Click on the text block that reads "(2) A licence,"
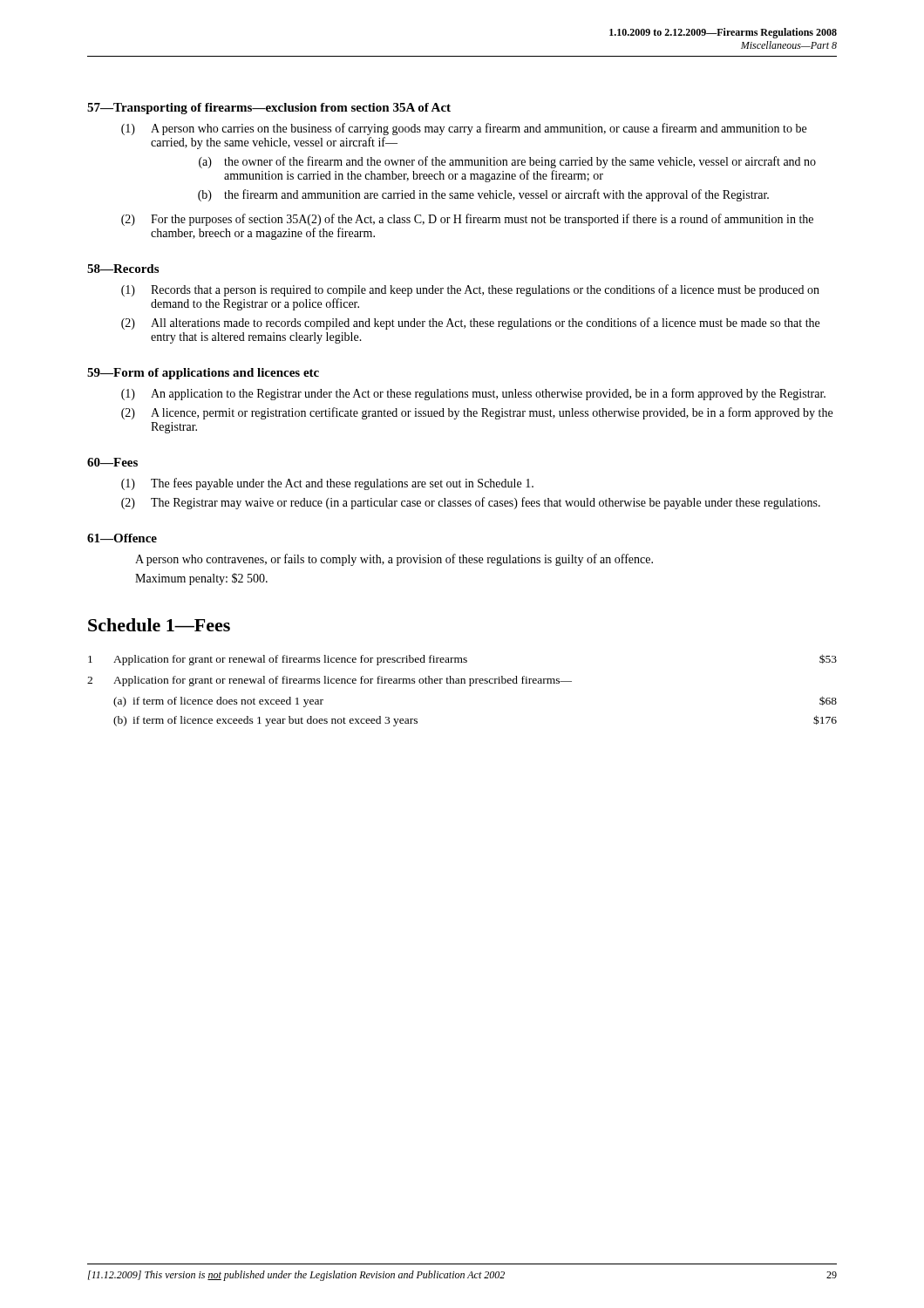 (x=462, y=420)
